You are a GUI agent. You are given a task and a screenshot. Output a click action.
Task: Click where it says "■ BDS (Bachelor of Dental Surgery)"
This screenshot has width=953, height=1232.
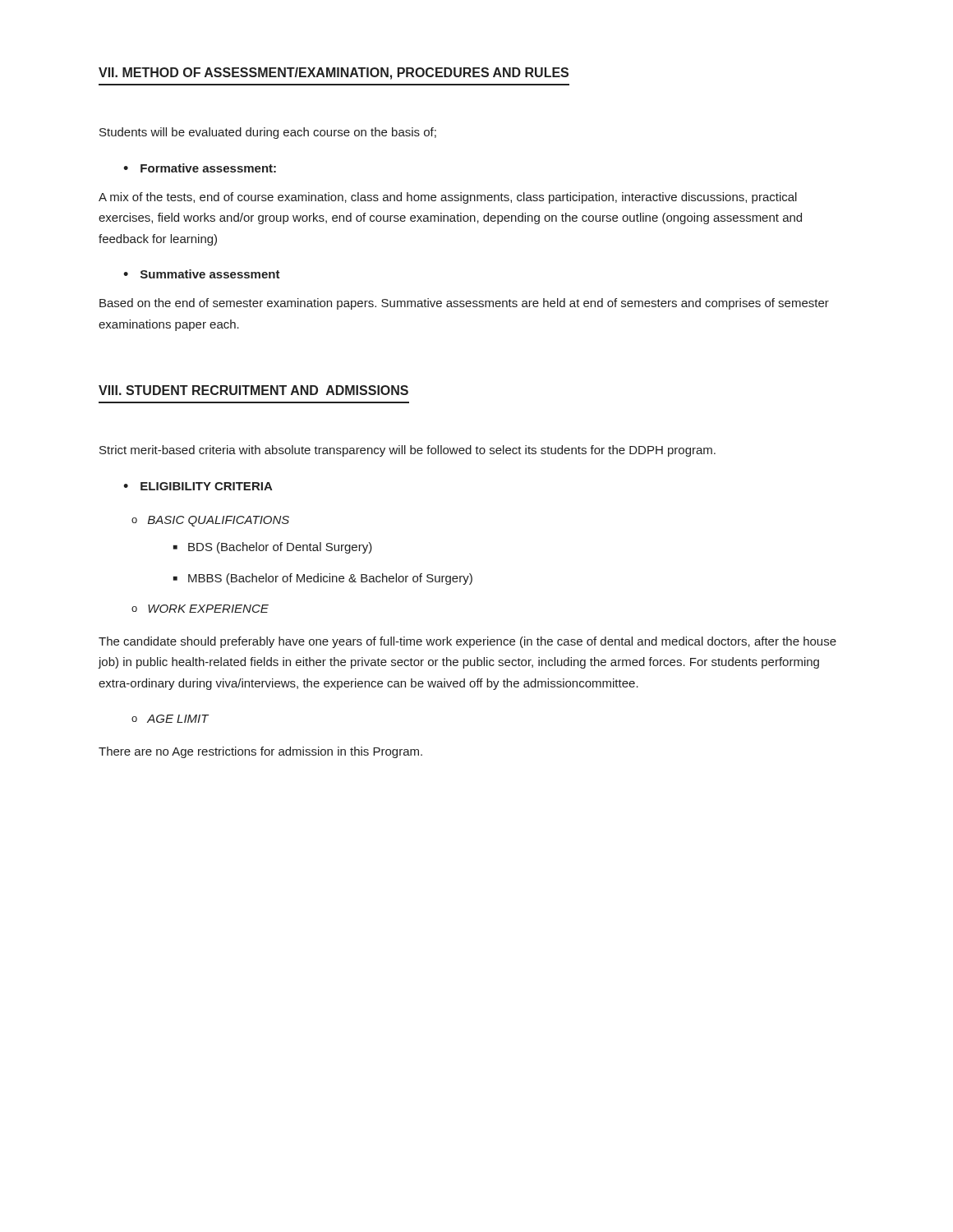(272, 547)
